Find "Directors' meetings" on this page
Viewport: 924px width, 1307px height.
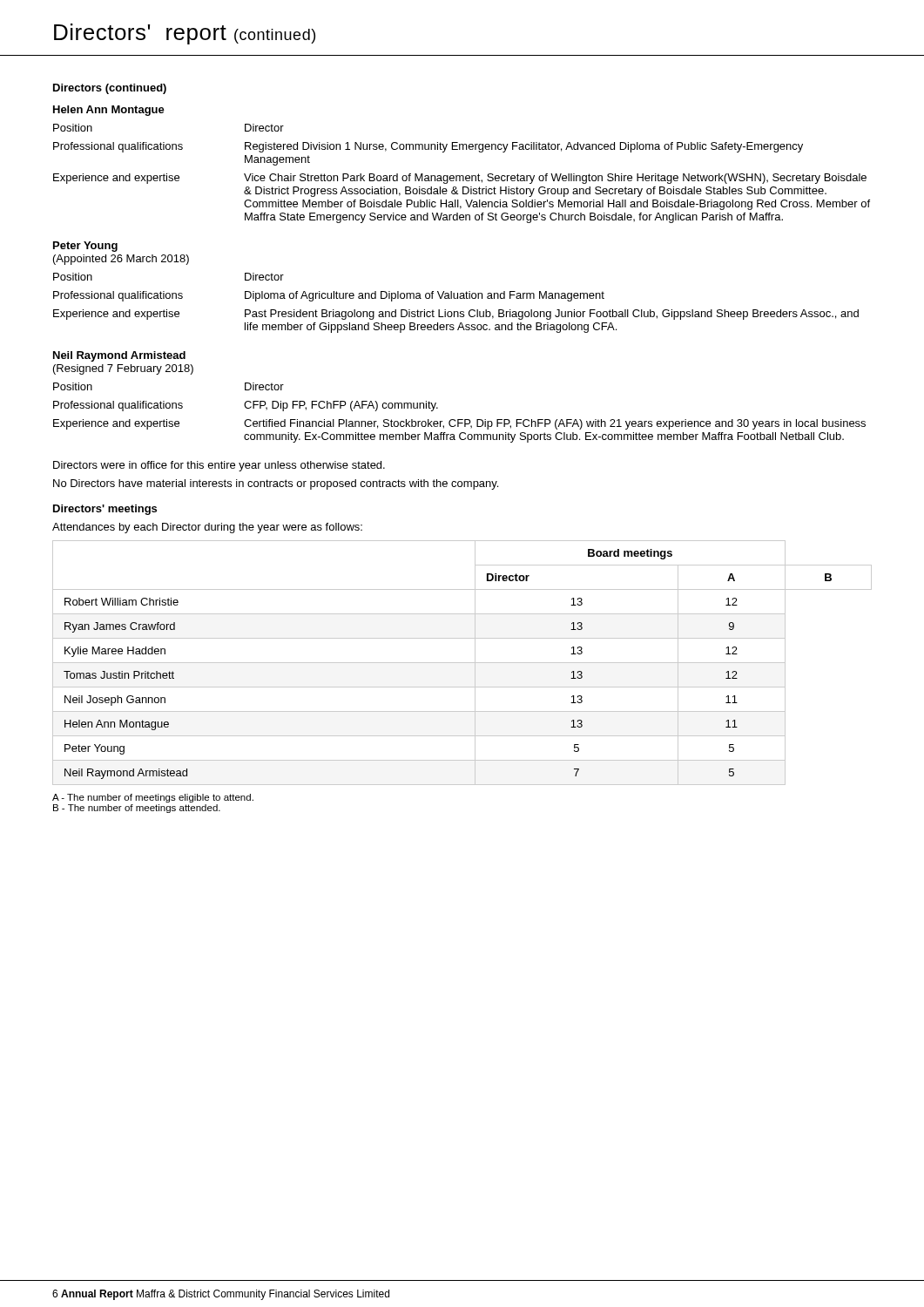[x=105, y=508]
